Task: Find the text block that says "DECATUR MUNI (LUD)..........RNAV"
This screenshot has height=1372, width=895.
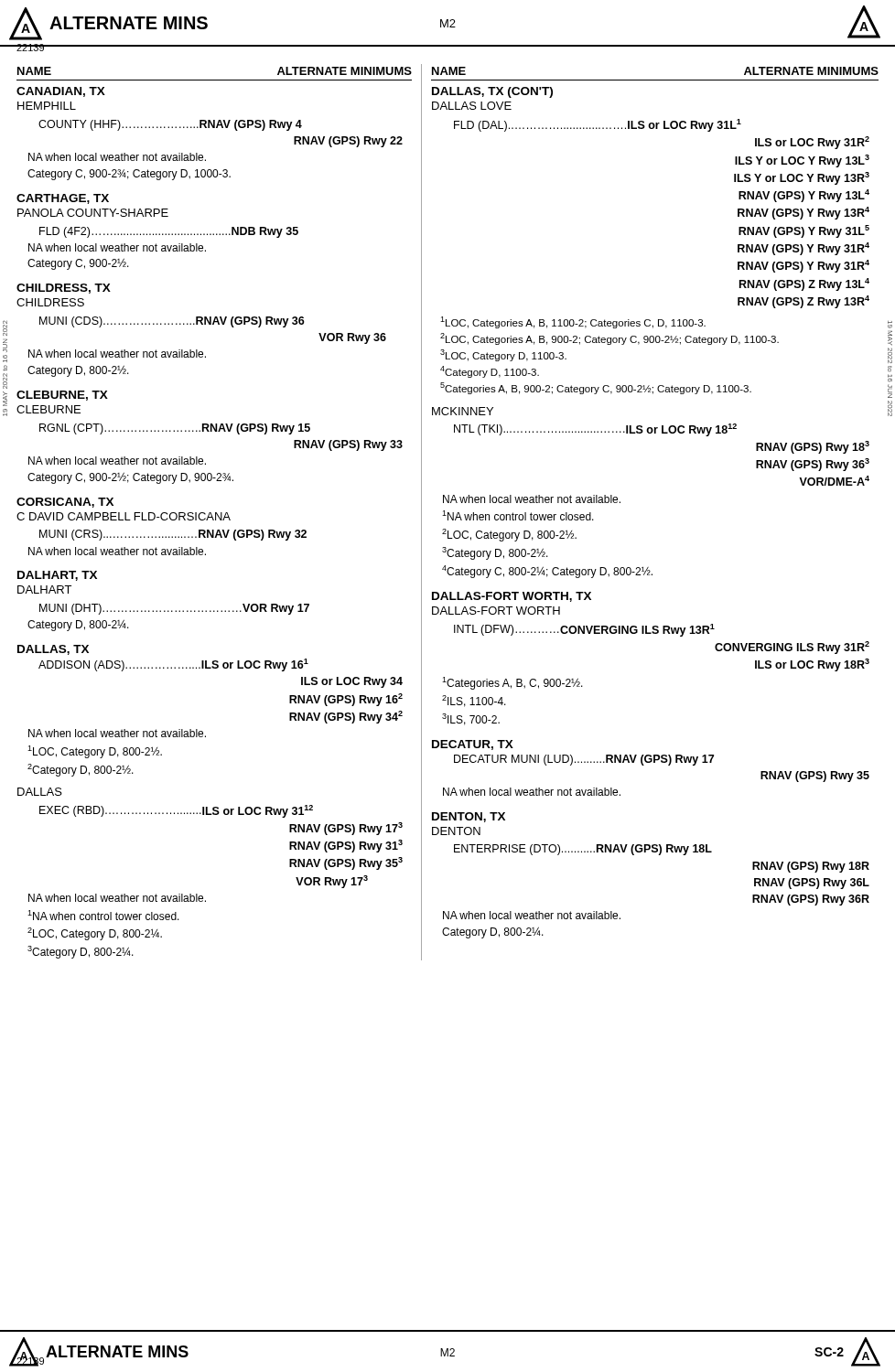Action: [x=584, y=760]
